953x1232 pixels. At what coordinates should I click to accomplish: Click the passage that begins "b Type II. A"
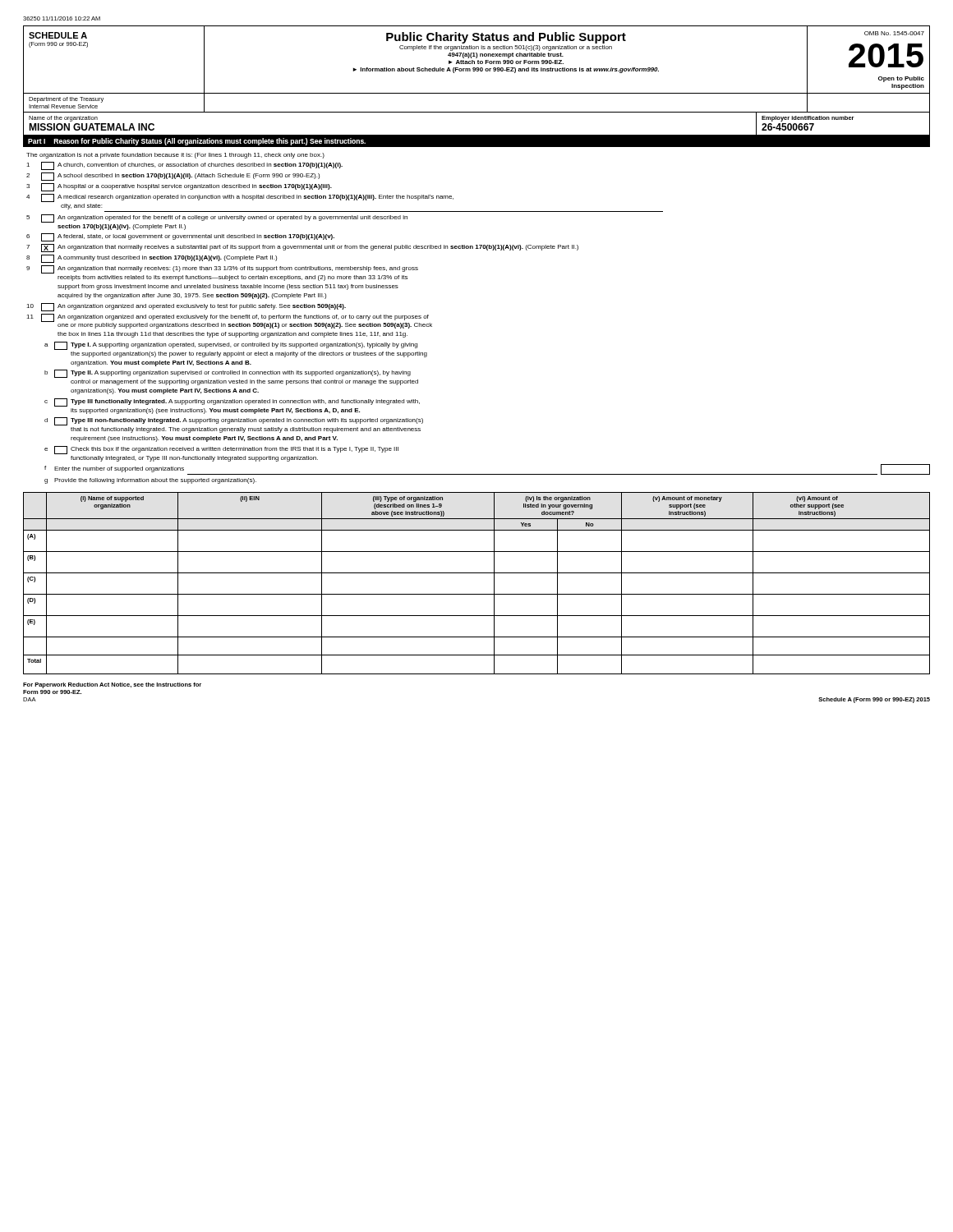pyautogui.click(x=228, y=374)
